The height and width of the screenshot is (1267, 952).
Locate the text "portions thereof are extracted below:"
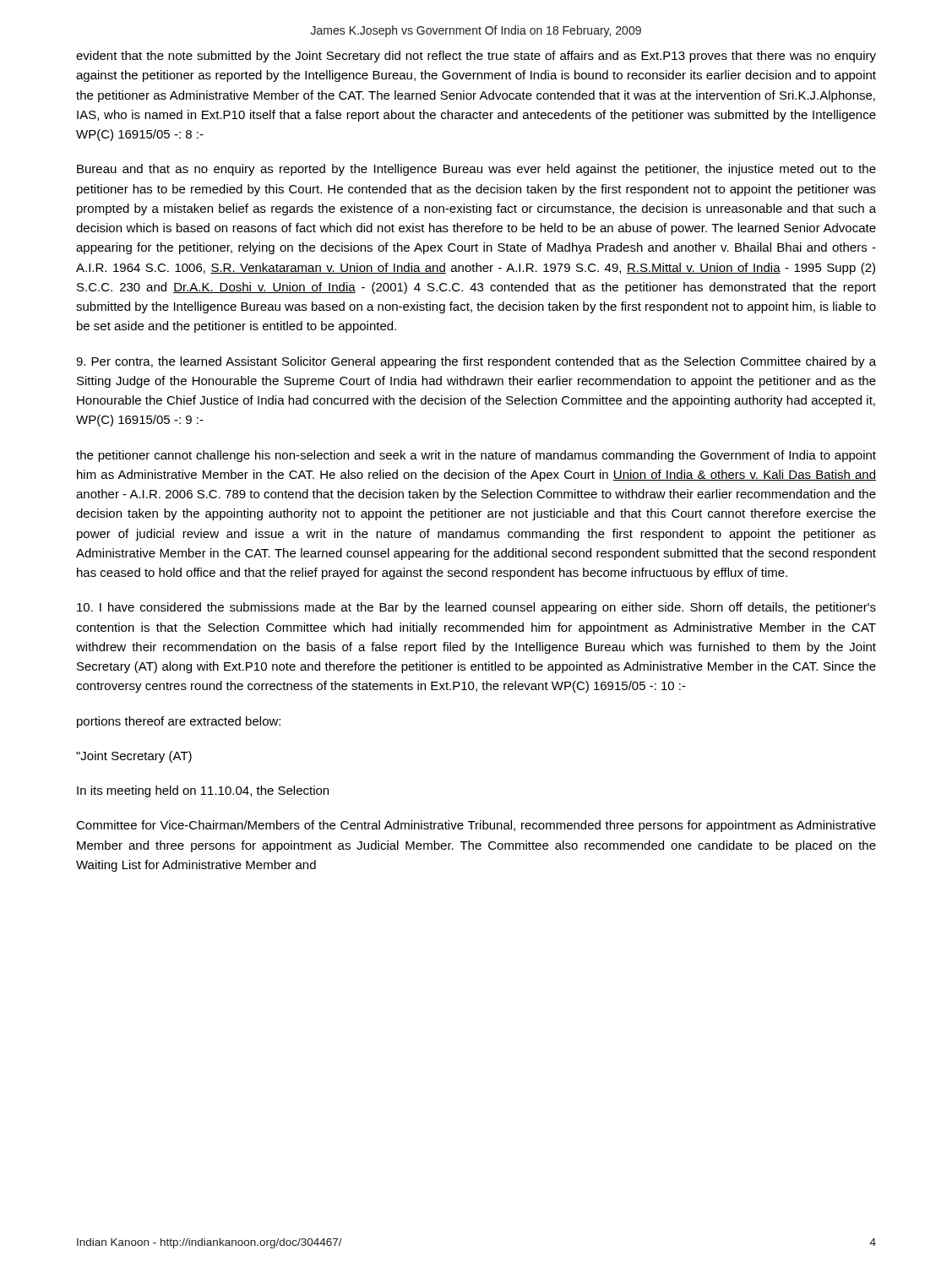179,720
